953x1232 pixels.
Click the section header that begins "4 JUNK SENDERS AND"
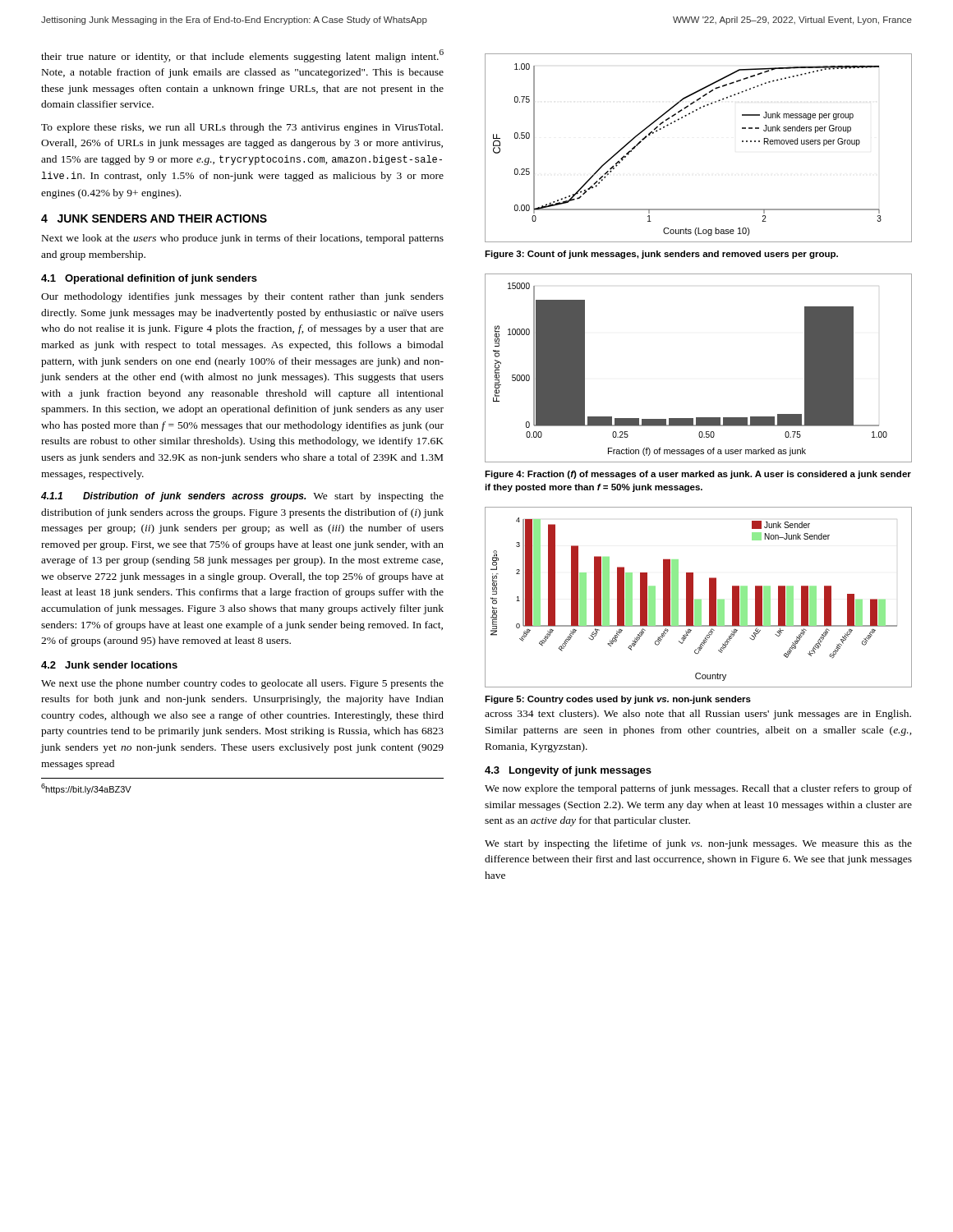(x=154, y=219)
